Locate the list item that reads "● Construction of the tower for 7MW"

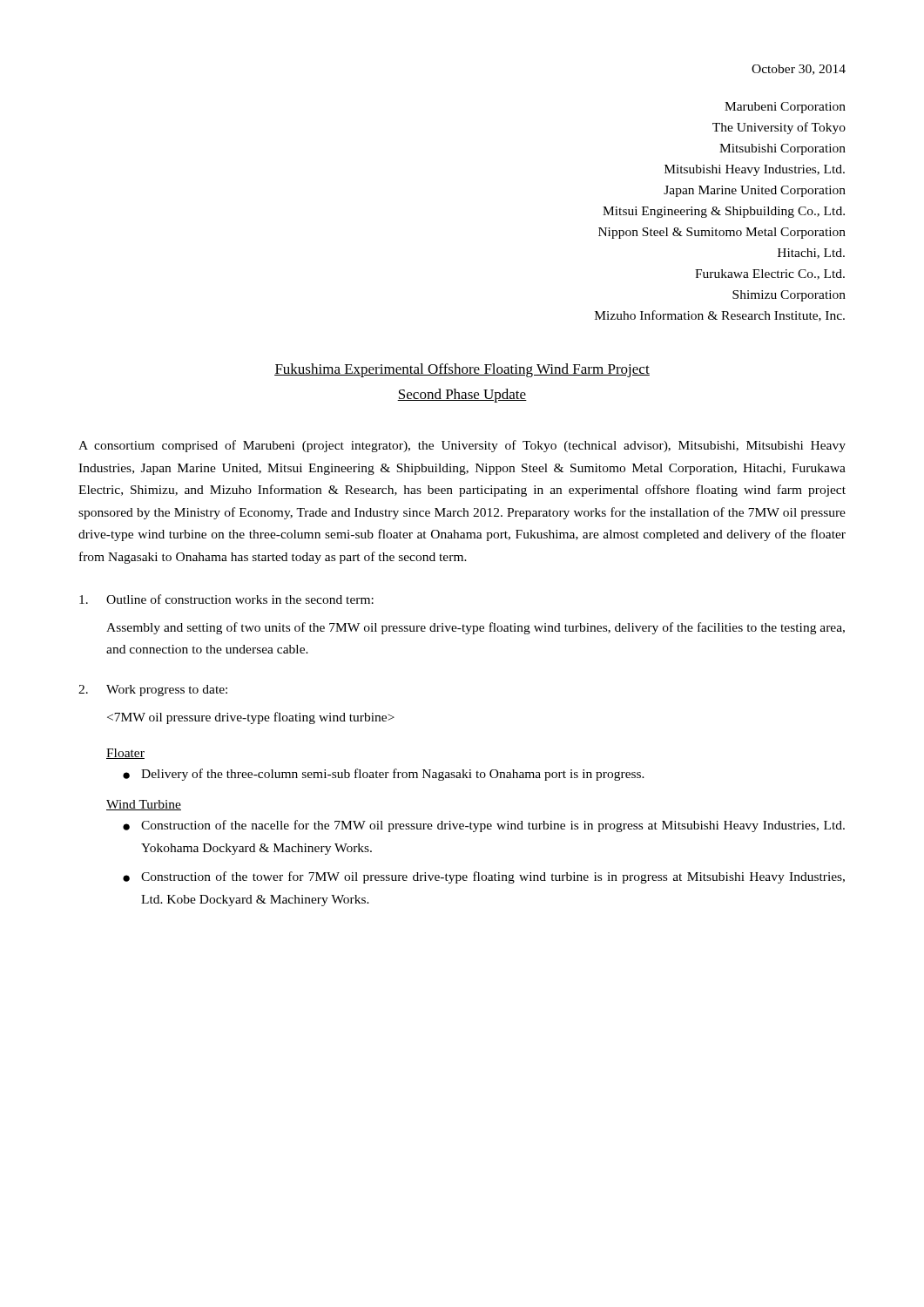click(484, 888)
